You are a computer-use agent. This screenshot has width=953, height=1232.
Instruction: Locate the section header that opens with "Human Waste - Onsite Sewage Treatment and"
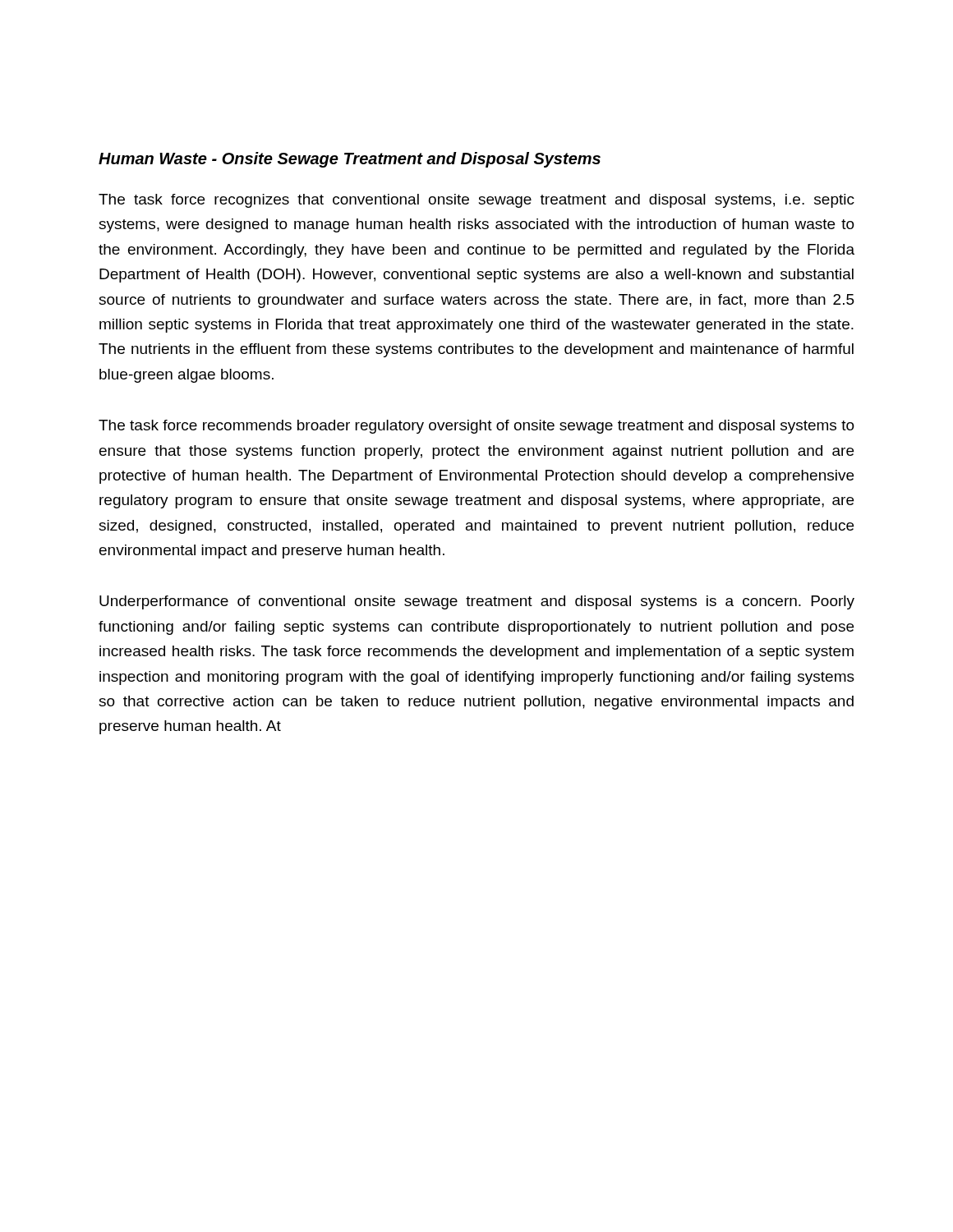pos(350,158)
